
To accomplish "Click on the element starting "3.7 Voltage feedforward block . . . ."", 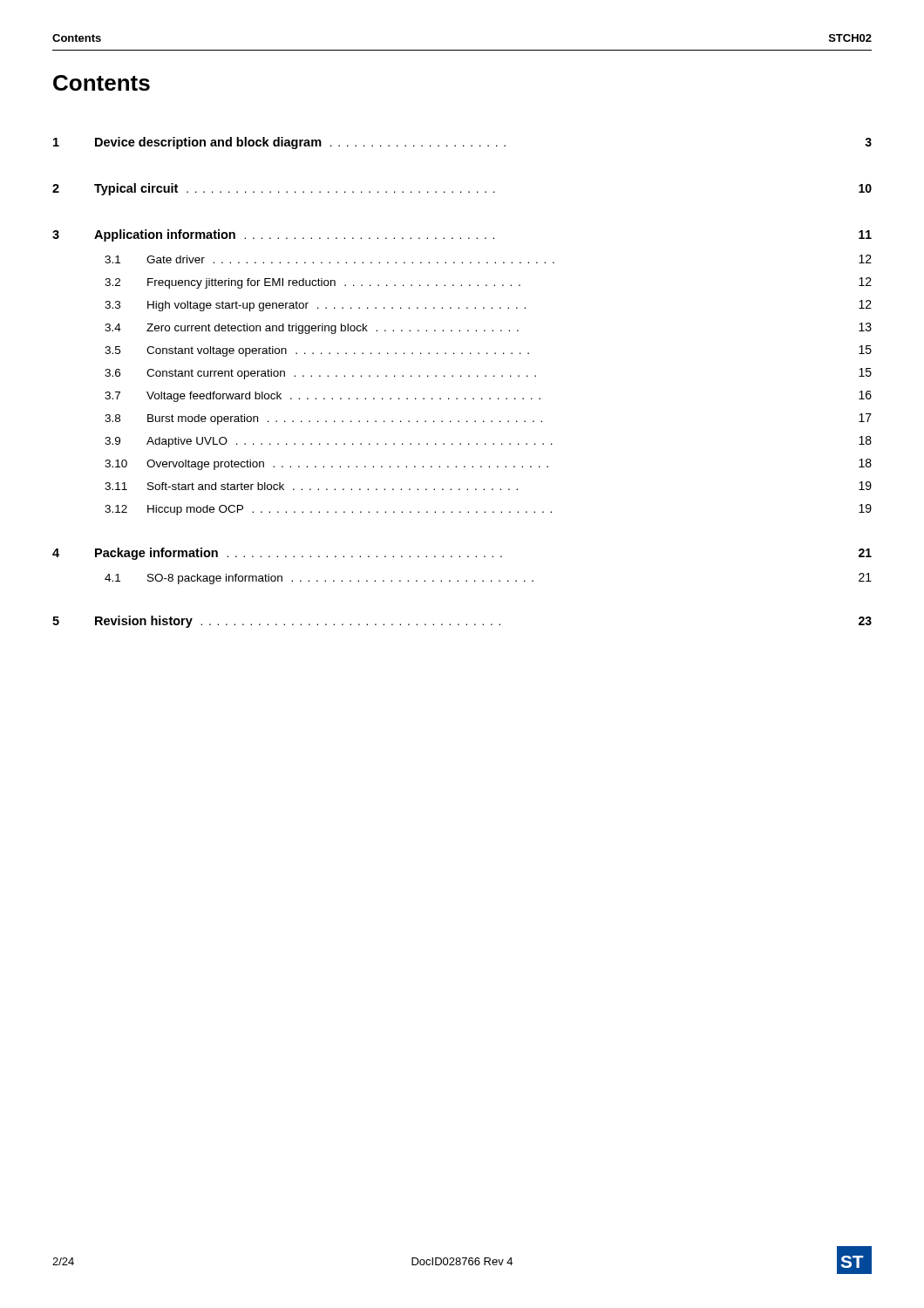I will pos(488,396).
